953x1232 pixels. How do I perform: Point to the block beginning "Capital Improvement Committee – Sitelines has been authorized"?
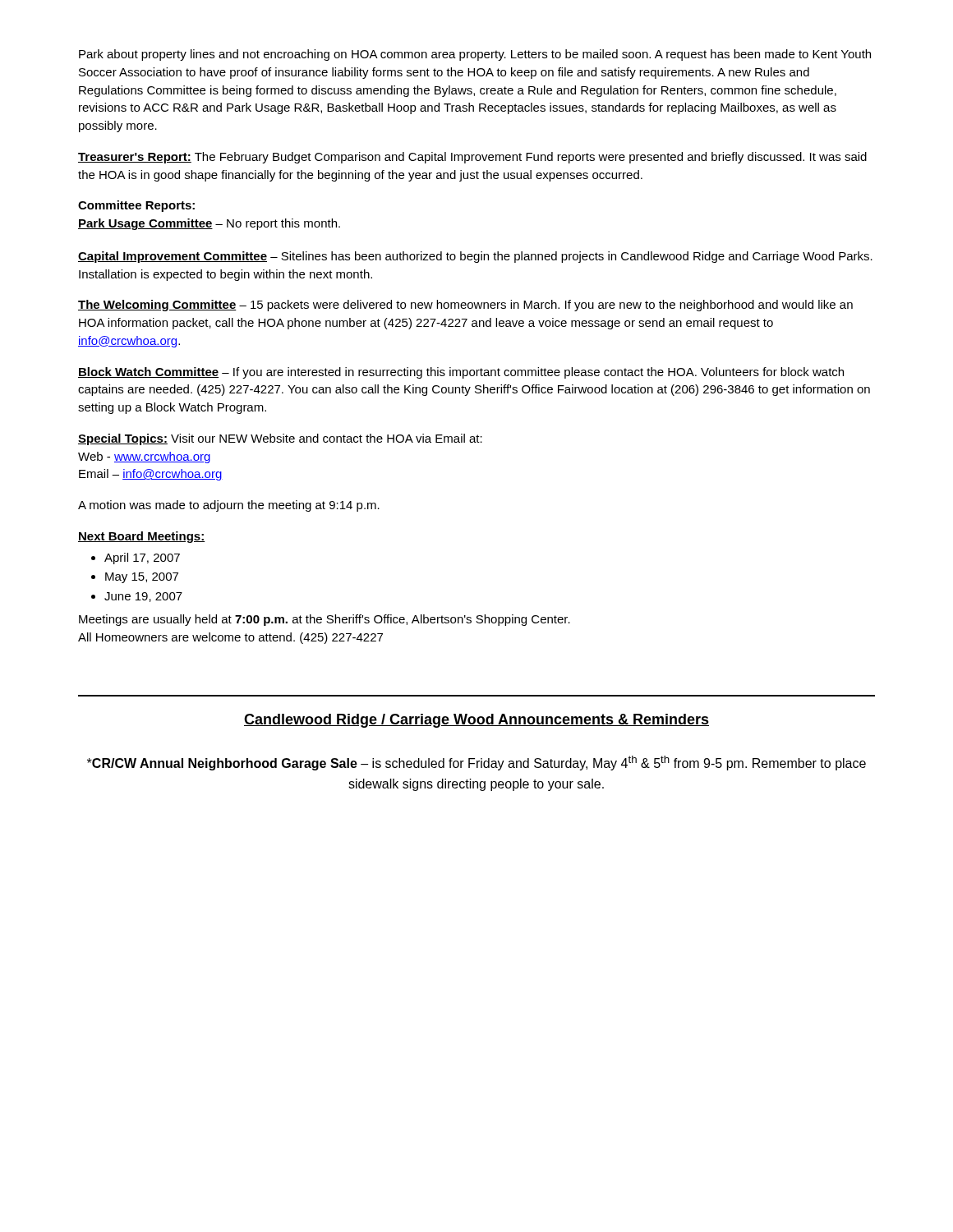[476, 265]
